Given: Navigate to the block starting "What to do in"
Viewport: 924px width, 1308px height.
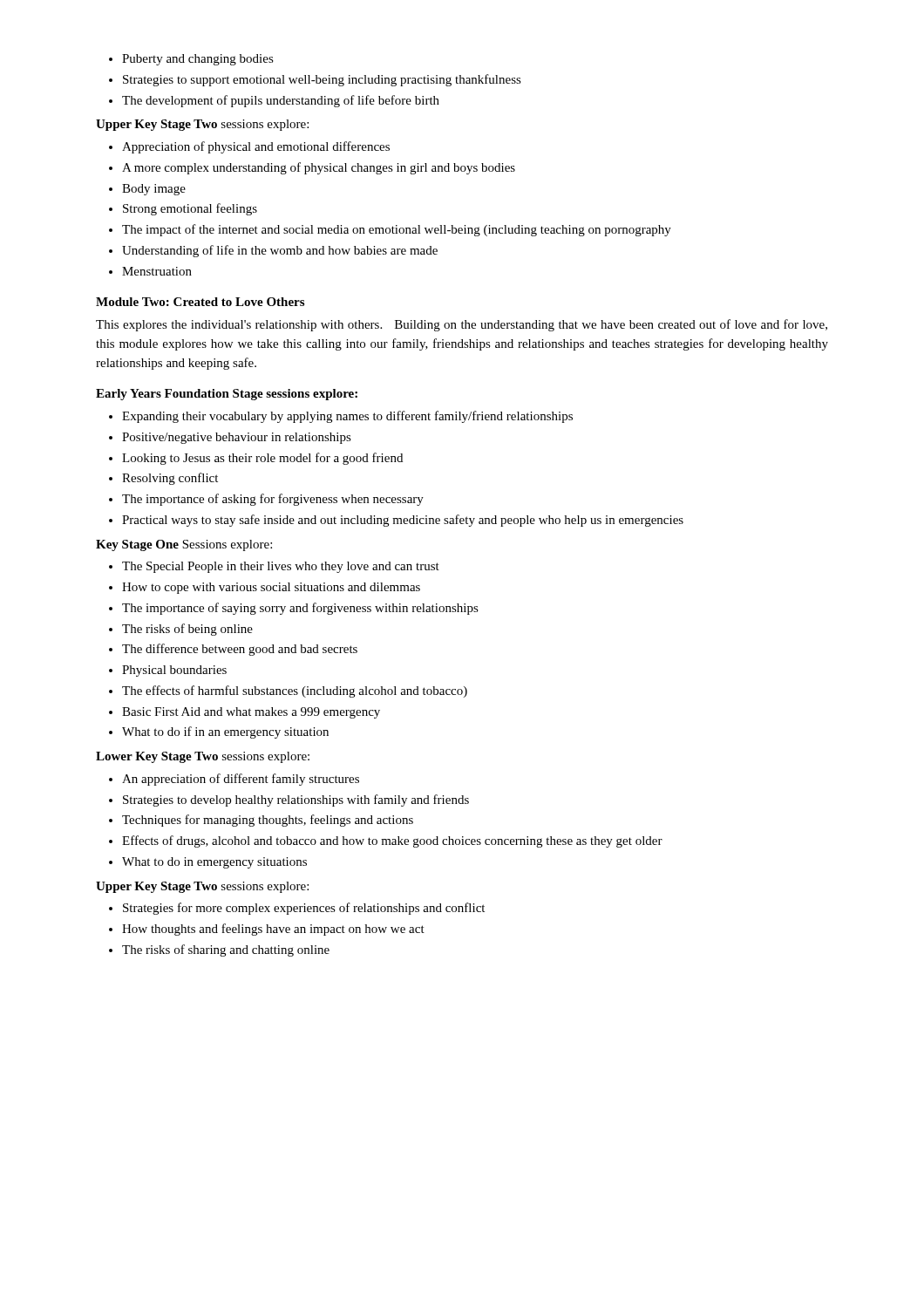Looking at the screenshot, I should click(214, 863).
